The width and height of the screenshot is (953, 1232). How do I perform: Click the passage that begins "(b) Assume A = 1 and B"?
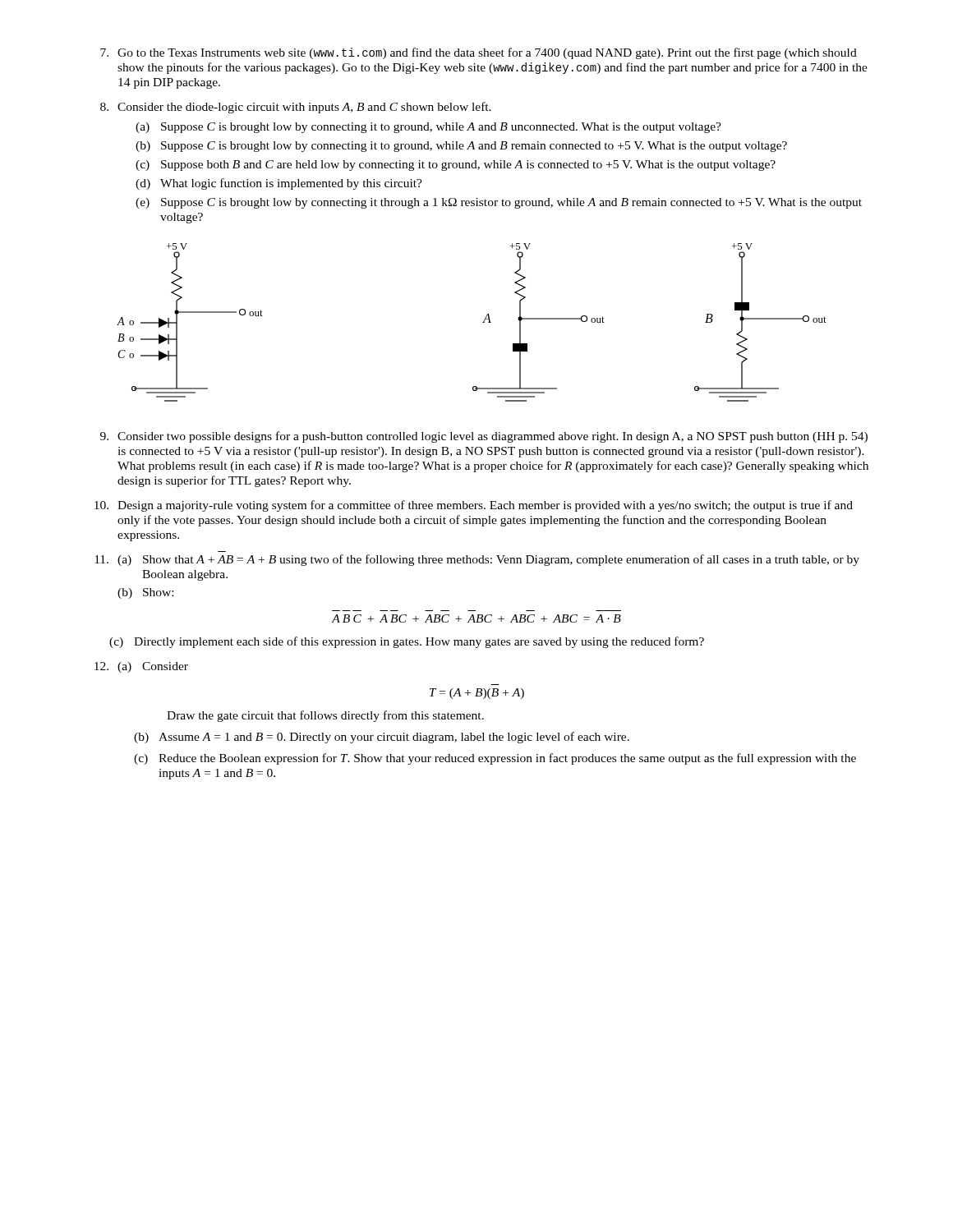[x=382, y=737]
